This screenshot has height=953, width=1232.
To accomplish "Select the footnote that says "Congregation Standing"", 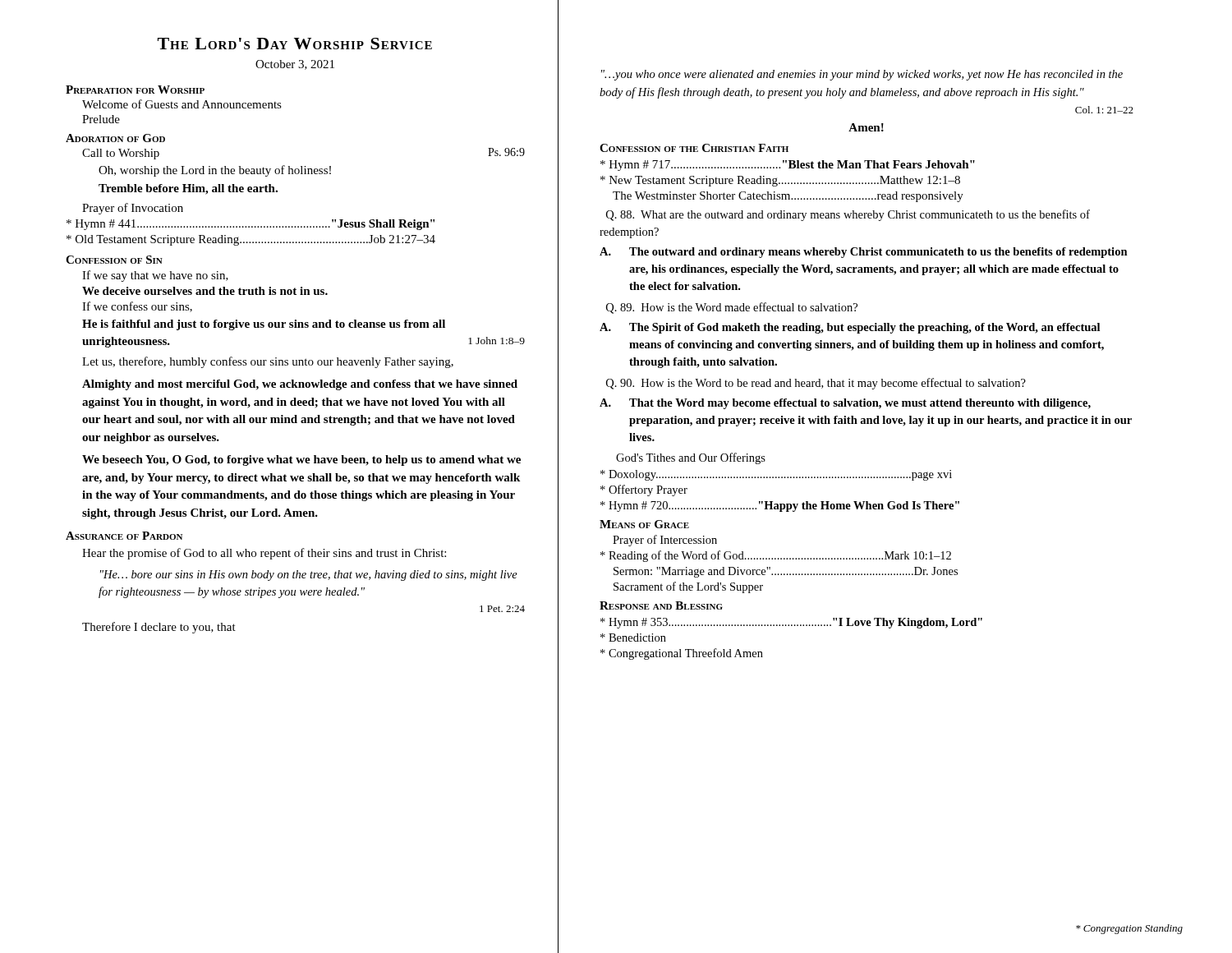I will [x=1129, y=928].
